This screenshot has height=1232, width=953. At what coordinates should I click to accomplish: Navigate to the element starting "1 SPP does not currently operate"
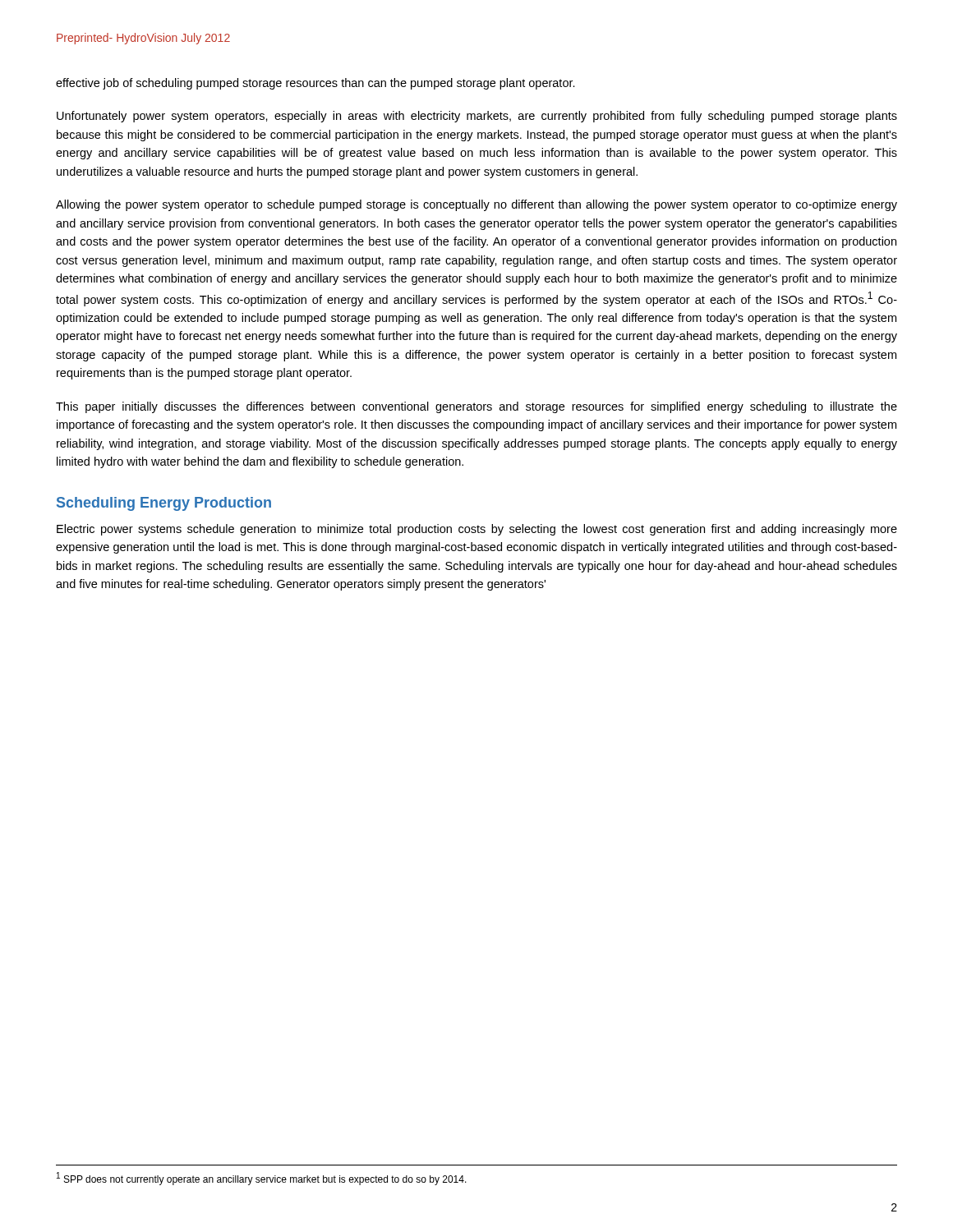click(261, 1178)
